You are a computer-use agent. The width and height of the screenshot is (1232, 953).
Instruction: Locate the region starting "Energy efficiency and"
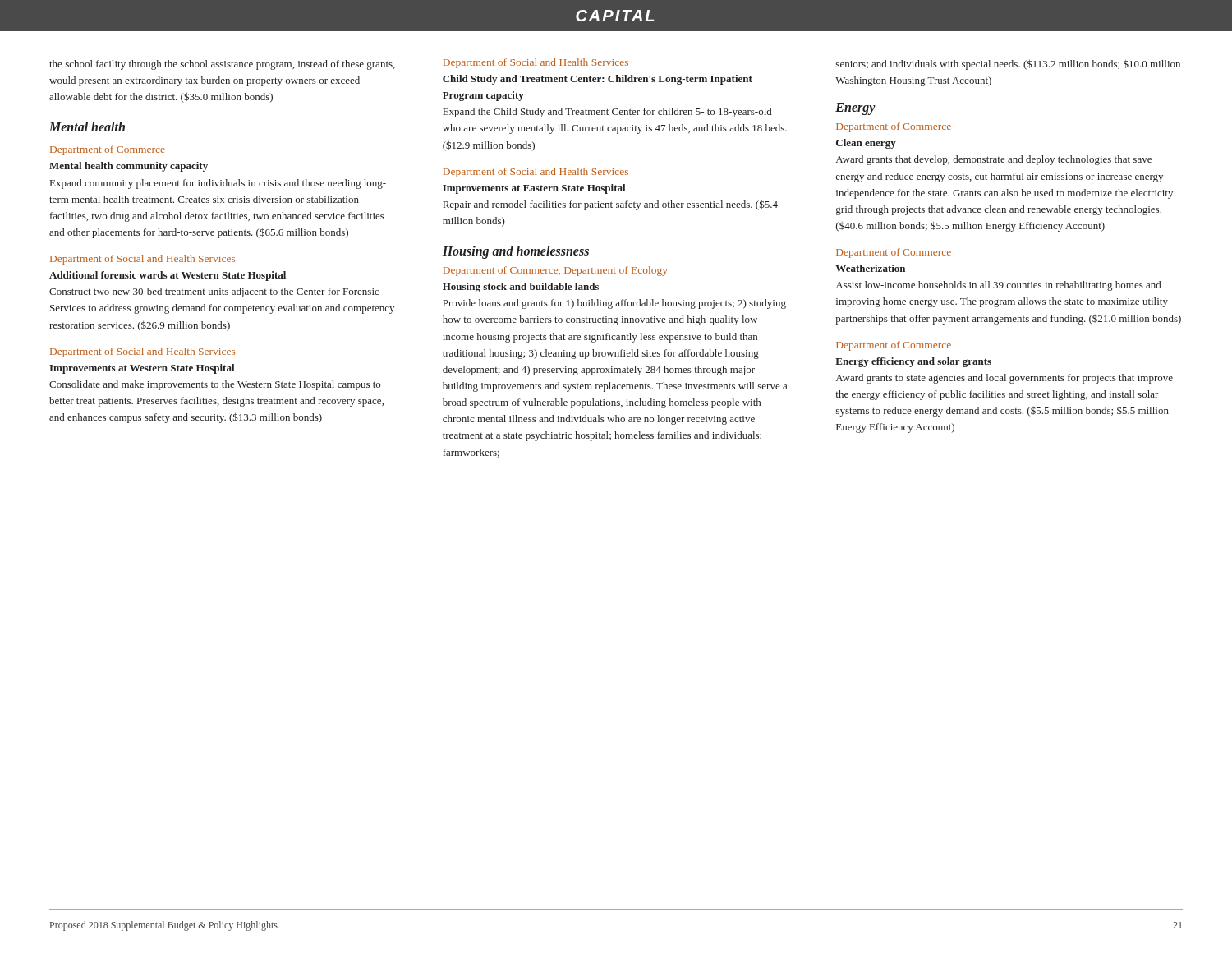click(1004, 394)
